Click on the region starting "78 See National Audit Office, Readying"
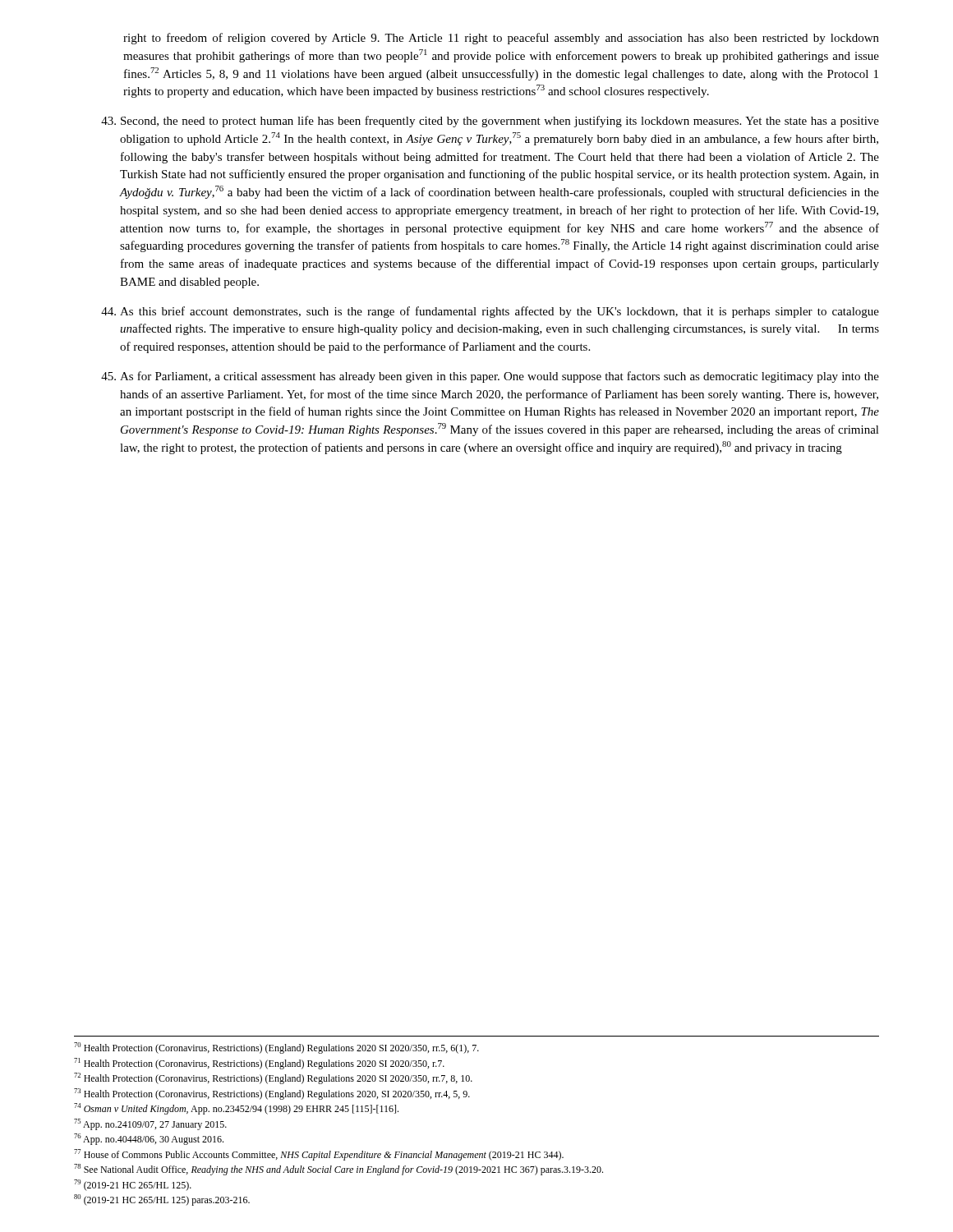The image size is (953, 1232). [x=339, y=1169]
